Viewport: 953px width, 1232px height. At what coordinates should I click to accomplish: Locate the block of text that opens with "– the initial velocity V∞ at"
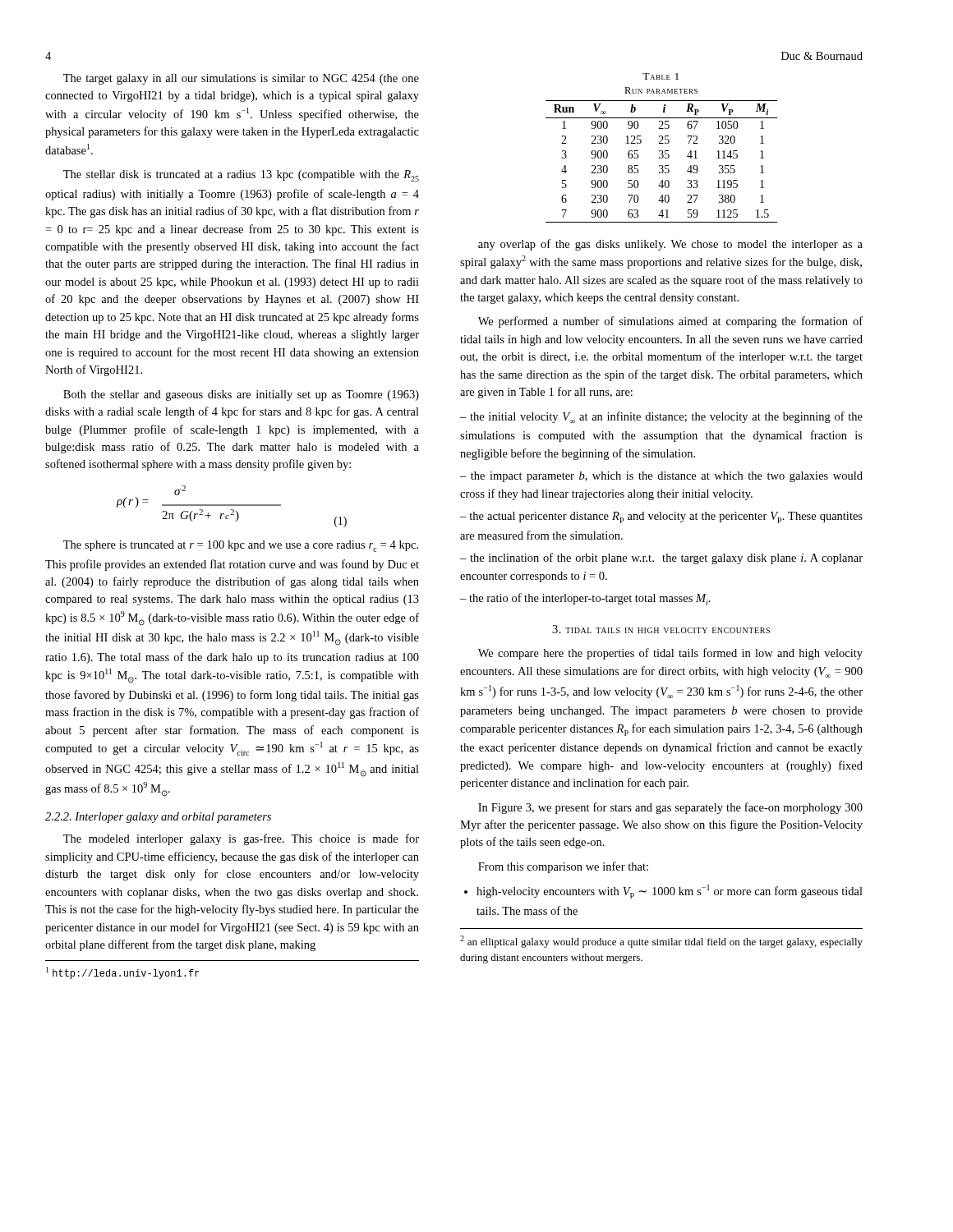[661, 435]
